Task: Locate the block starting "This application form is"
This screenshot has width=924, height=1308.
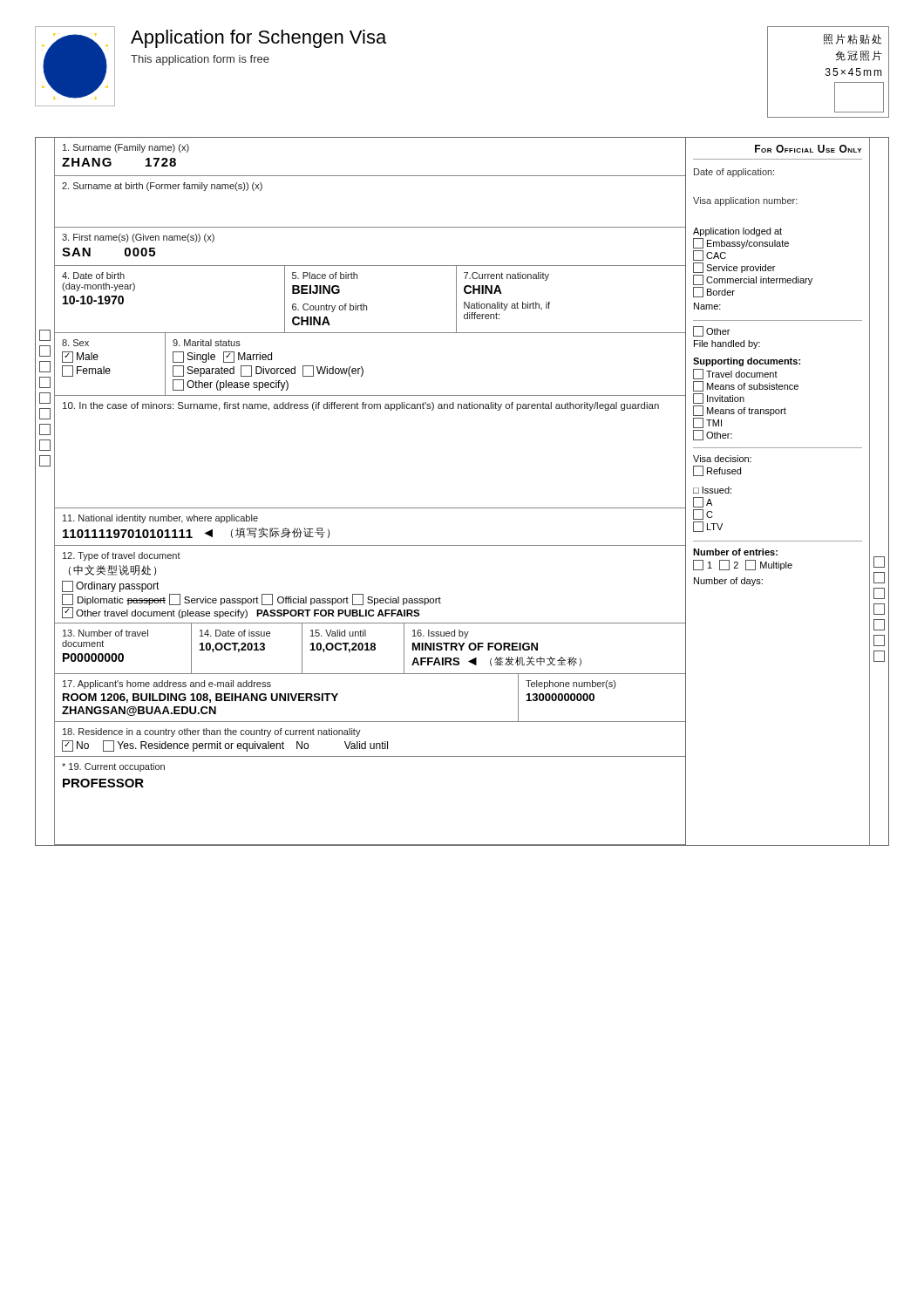Action: pos(200,59)
